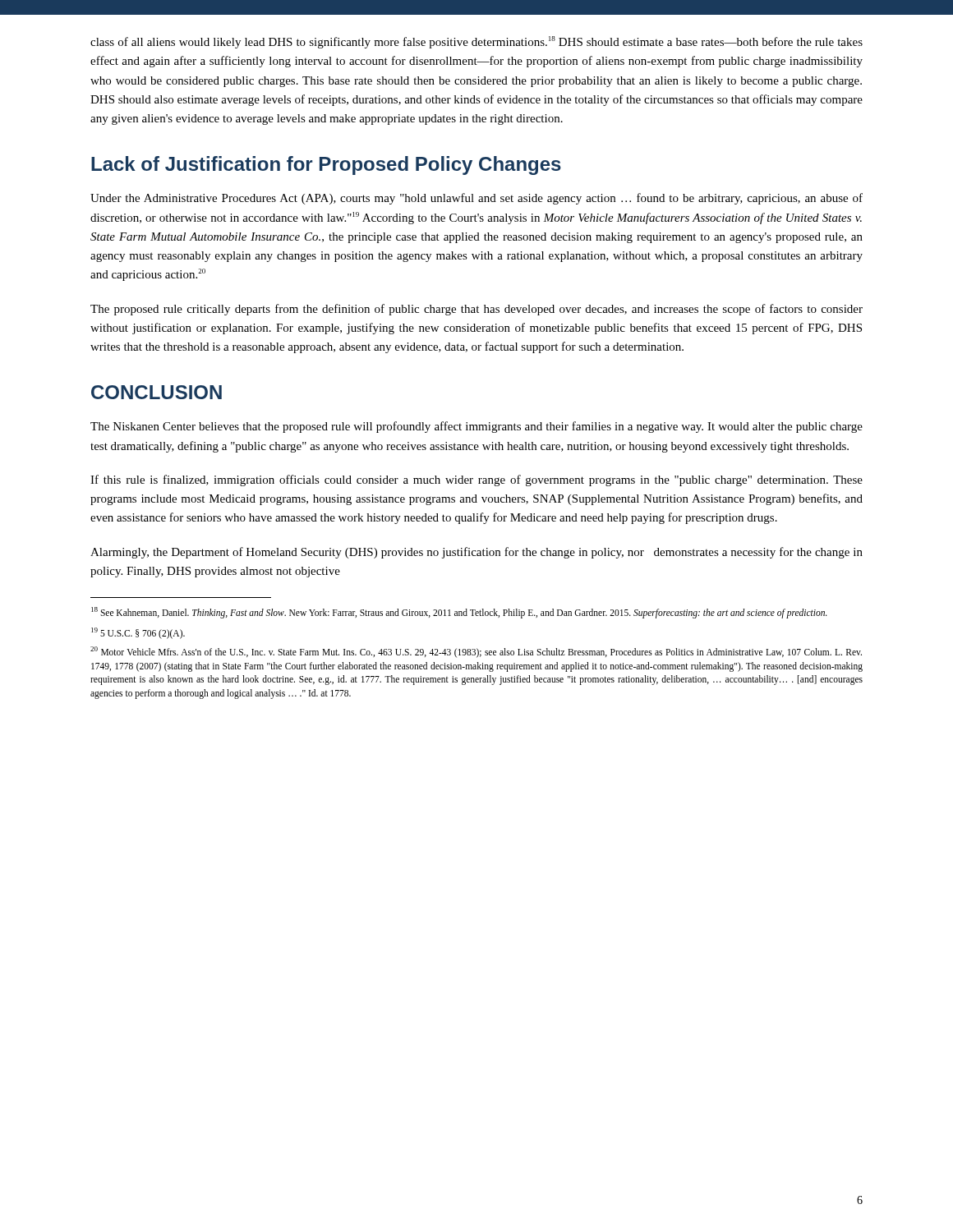Screen dimensions: 1232x953
Task: Point to the block beginning "20 Motor Vehicle Mfrs. Ass'n of the U.S.,"
Action: coord(476,671)
